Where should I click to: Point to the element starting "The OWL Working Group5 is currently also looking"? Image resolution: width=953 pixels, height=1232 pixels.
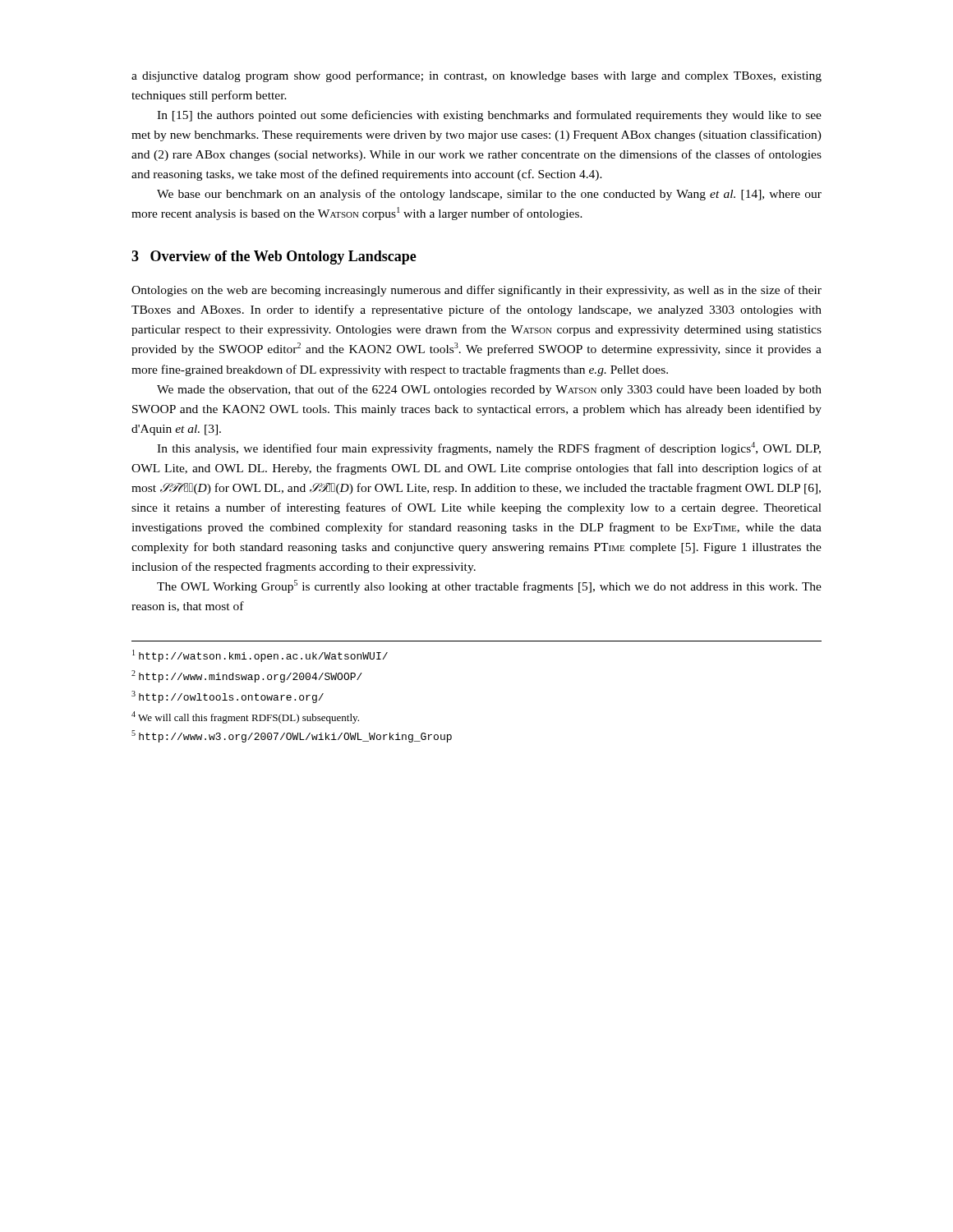tap(476, 596)
